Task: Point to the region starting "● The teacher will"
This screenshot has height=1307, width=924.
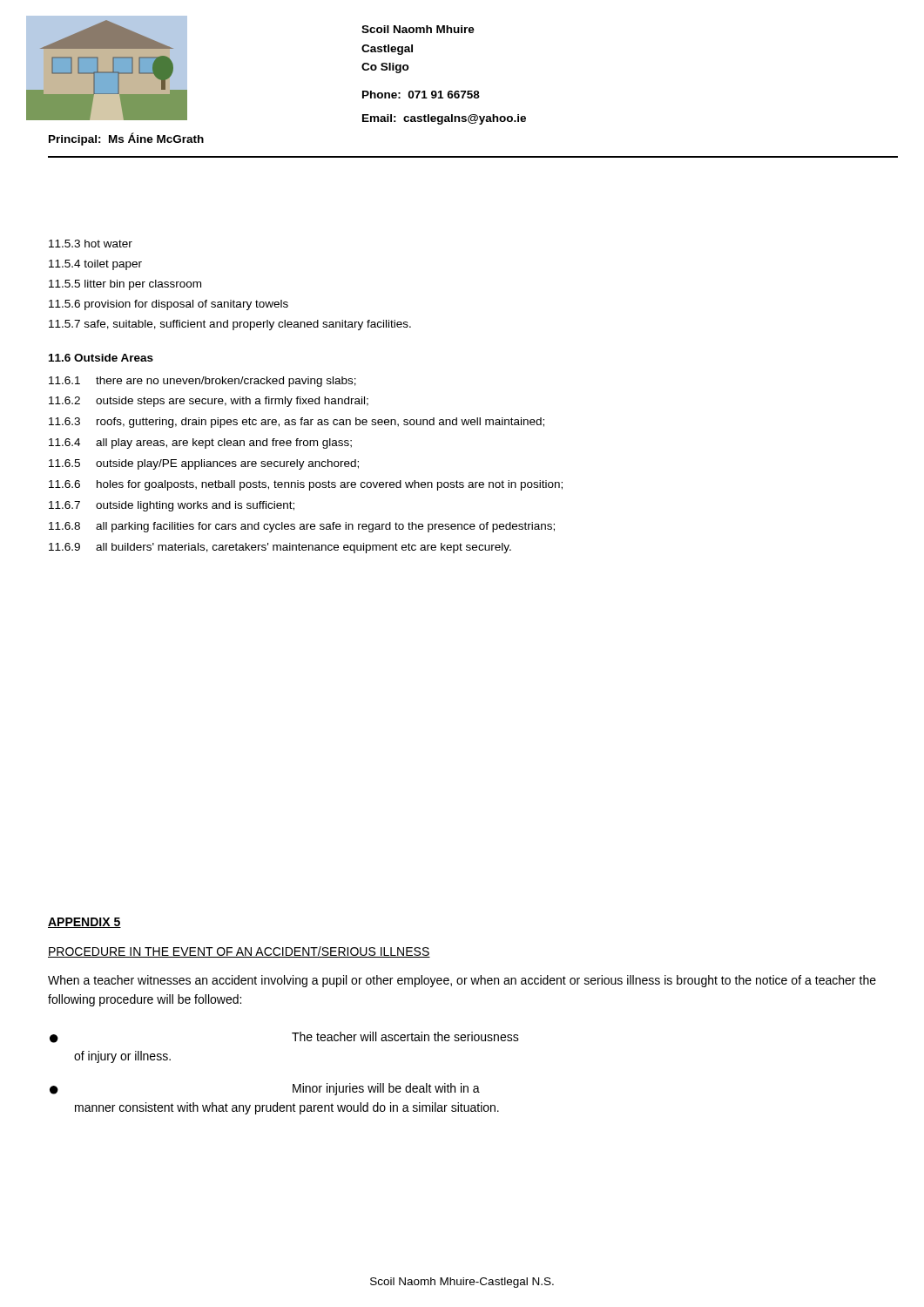Action: [x=462, y=1047]
